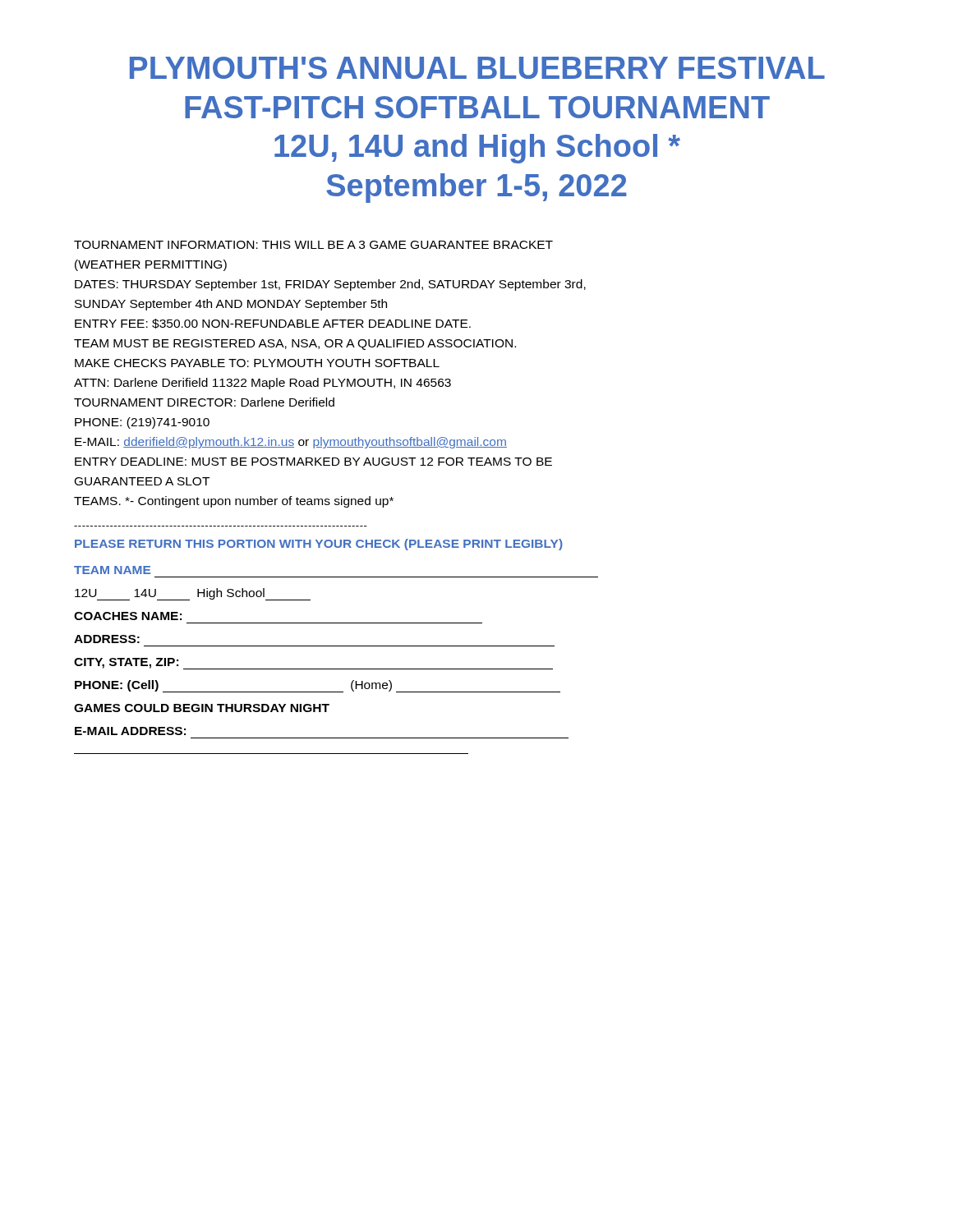Find the region starting "PLYMOUTH'S ANNUAL BLUEBERRY FESTIVAL FAST-PITCH SOFTBALL TOURNAMENT 12U,"
Image resolution: width=953 pixels, height=1232 pixels.
(x=476, y=127)
